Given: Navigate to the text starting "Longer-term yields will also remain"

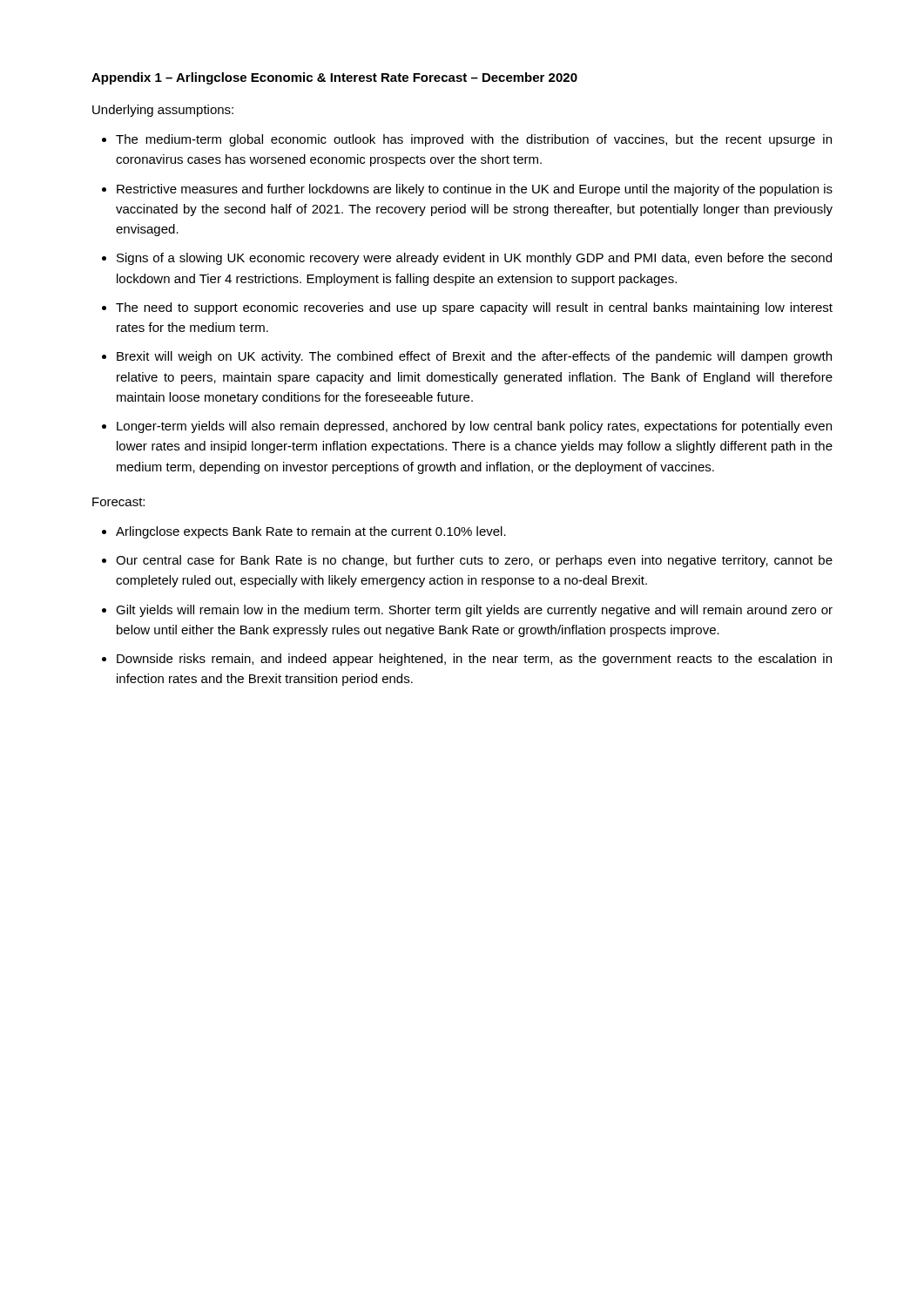Looking at the screenshot, I should pos(462,446).
